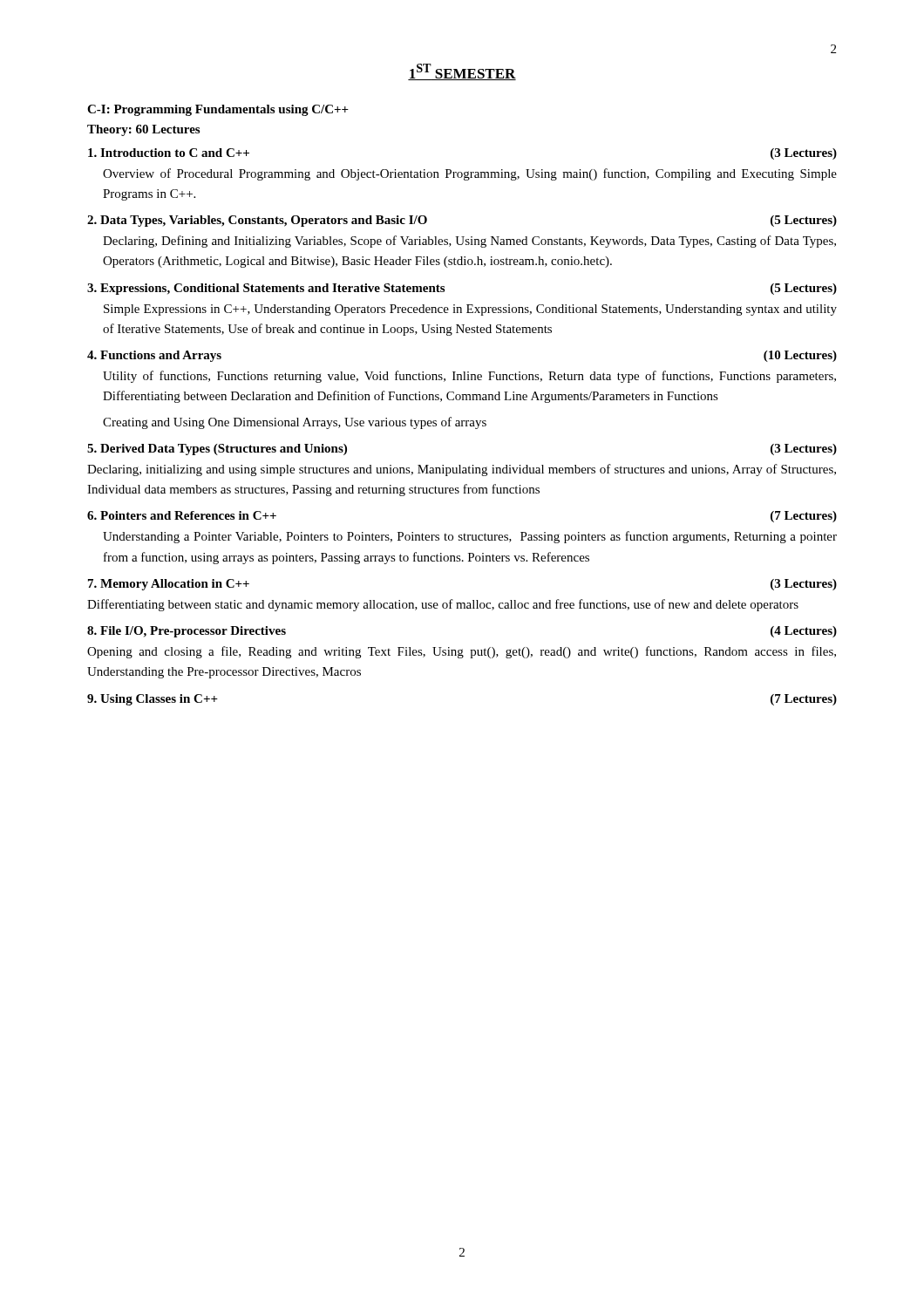Point to the region starting "8. File I/O,"
Screen dimensions: 1308x924
[187, 632]
